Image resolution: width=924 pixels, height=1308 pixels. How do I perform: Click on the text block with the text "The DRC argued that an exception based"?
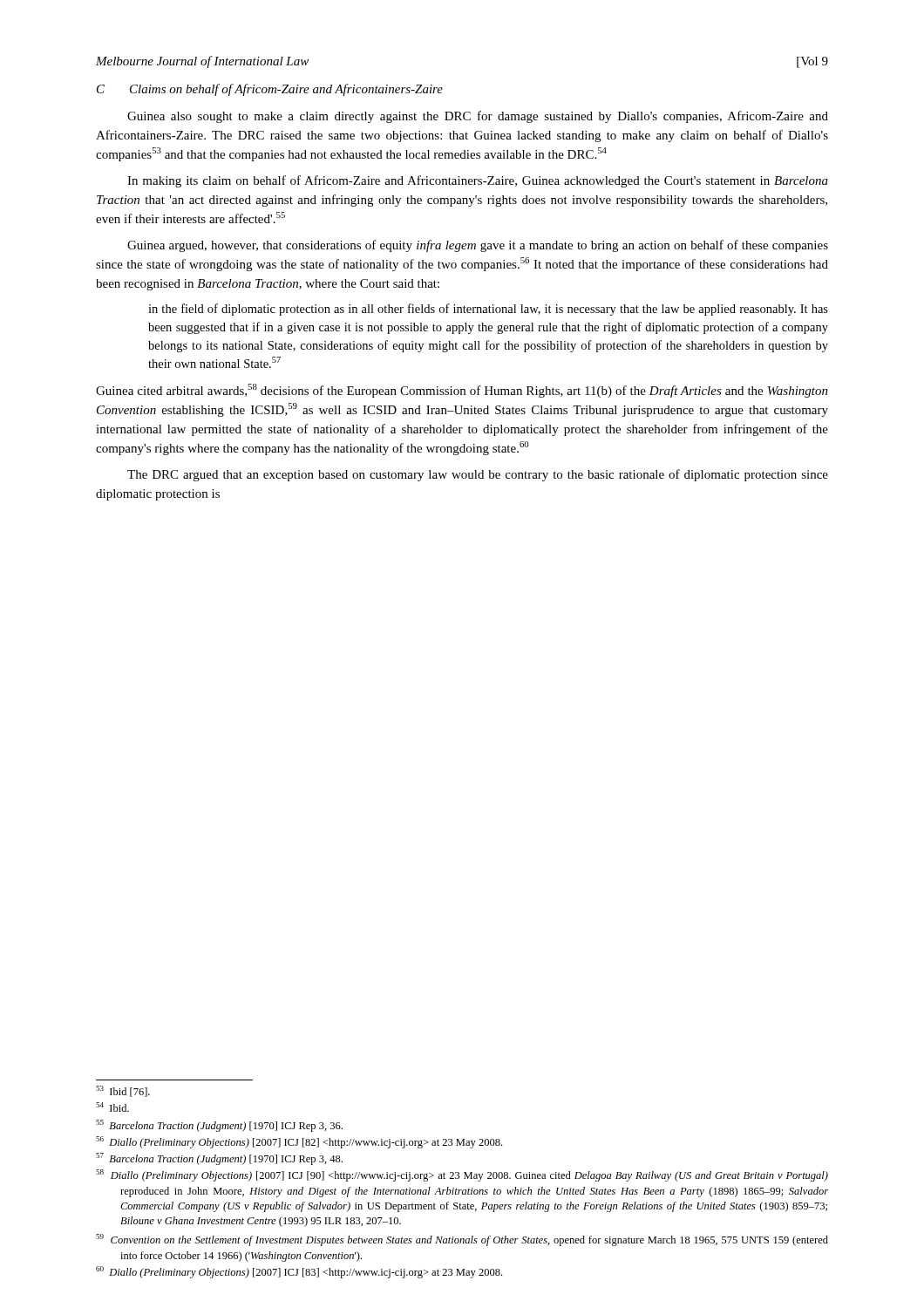[462, 484]
